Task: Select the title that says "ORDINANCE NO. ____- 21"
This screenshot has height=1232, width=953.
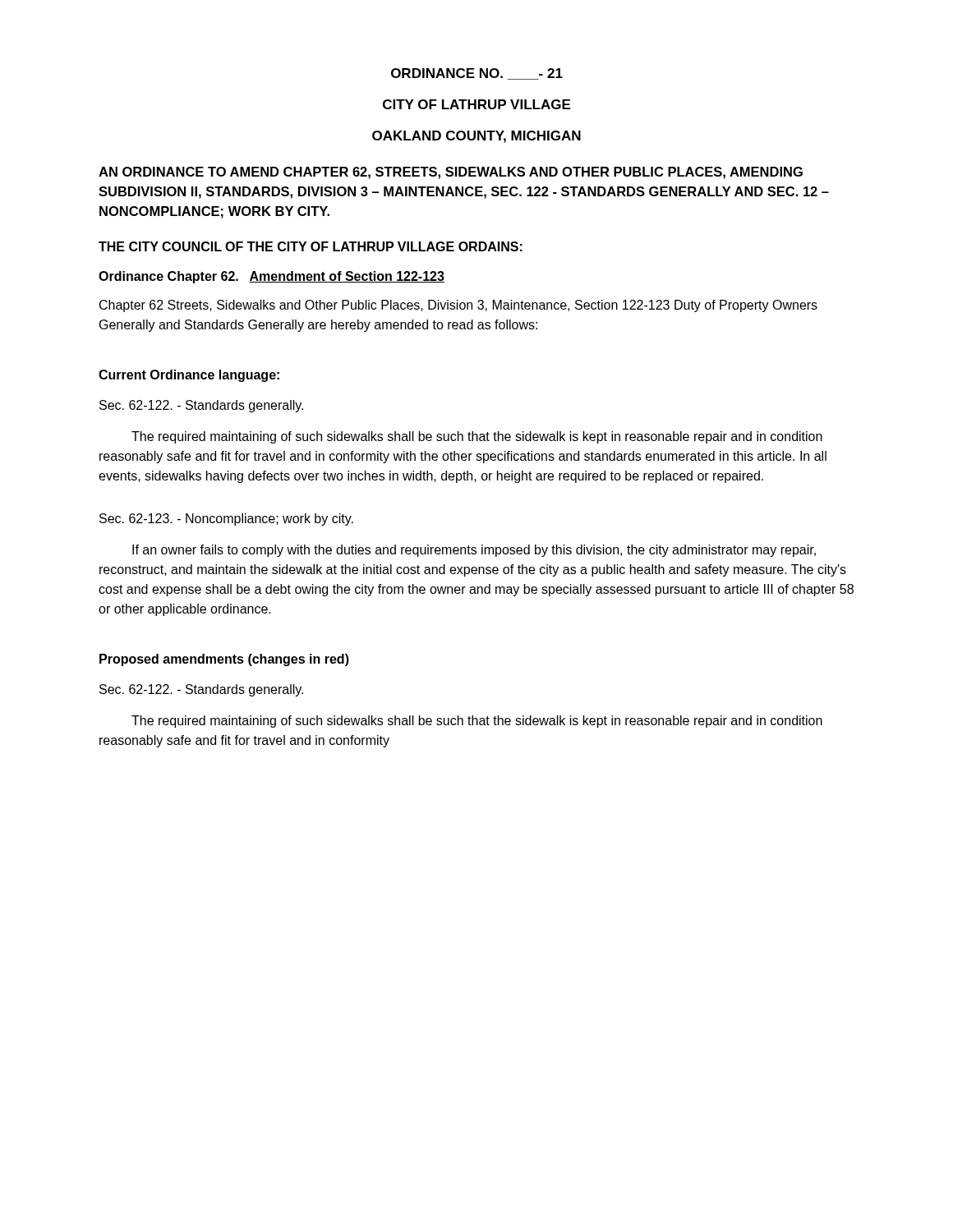Action: click(x=476, y=73)
